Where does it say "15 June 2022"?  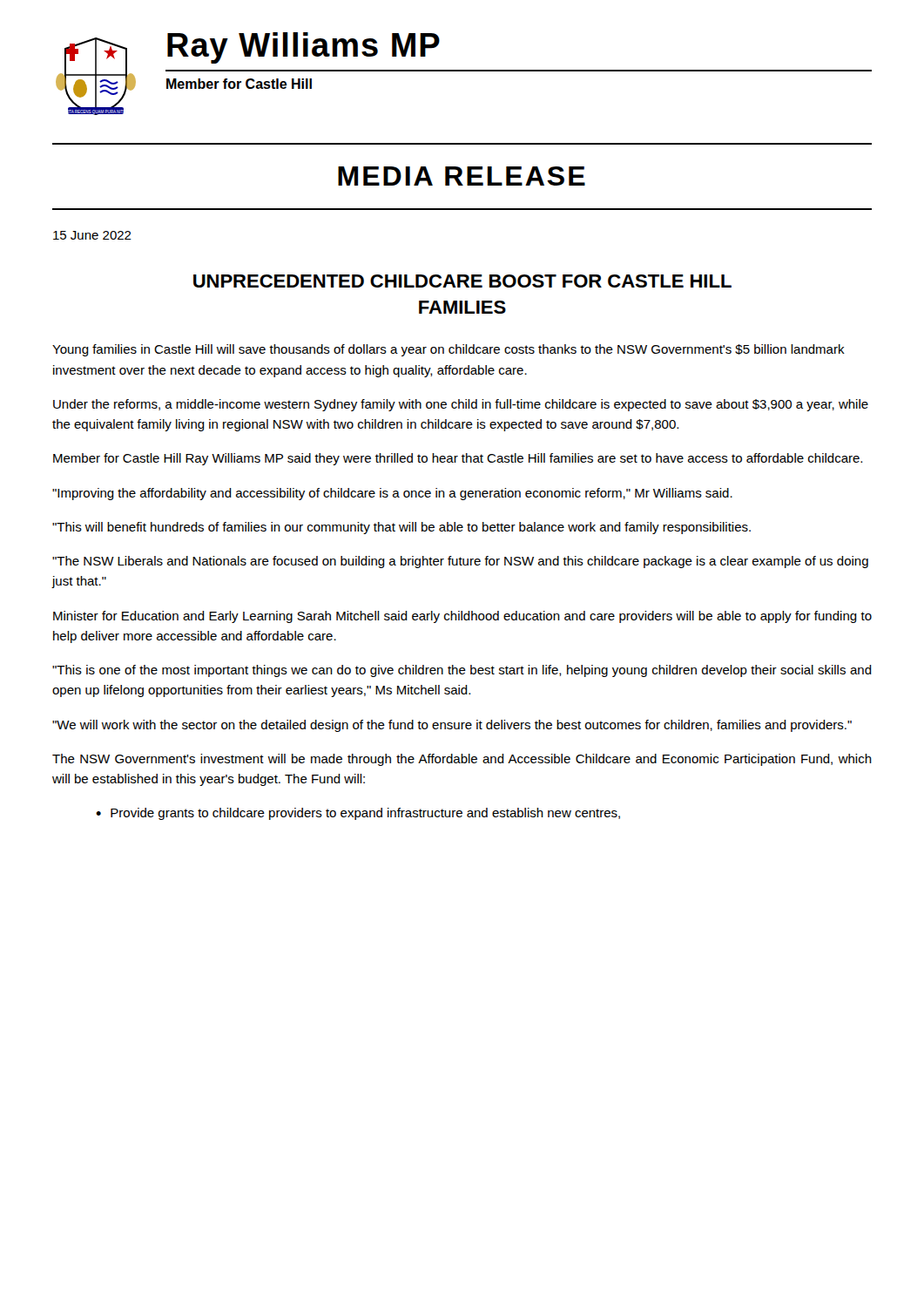(92, 235)
